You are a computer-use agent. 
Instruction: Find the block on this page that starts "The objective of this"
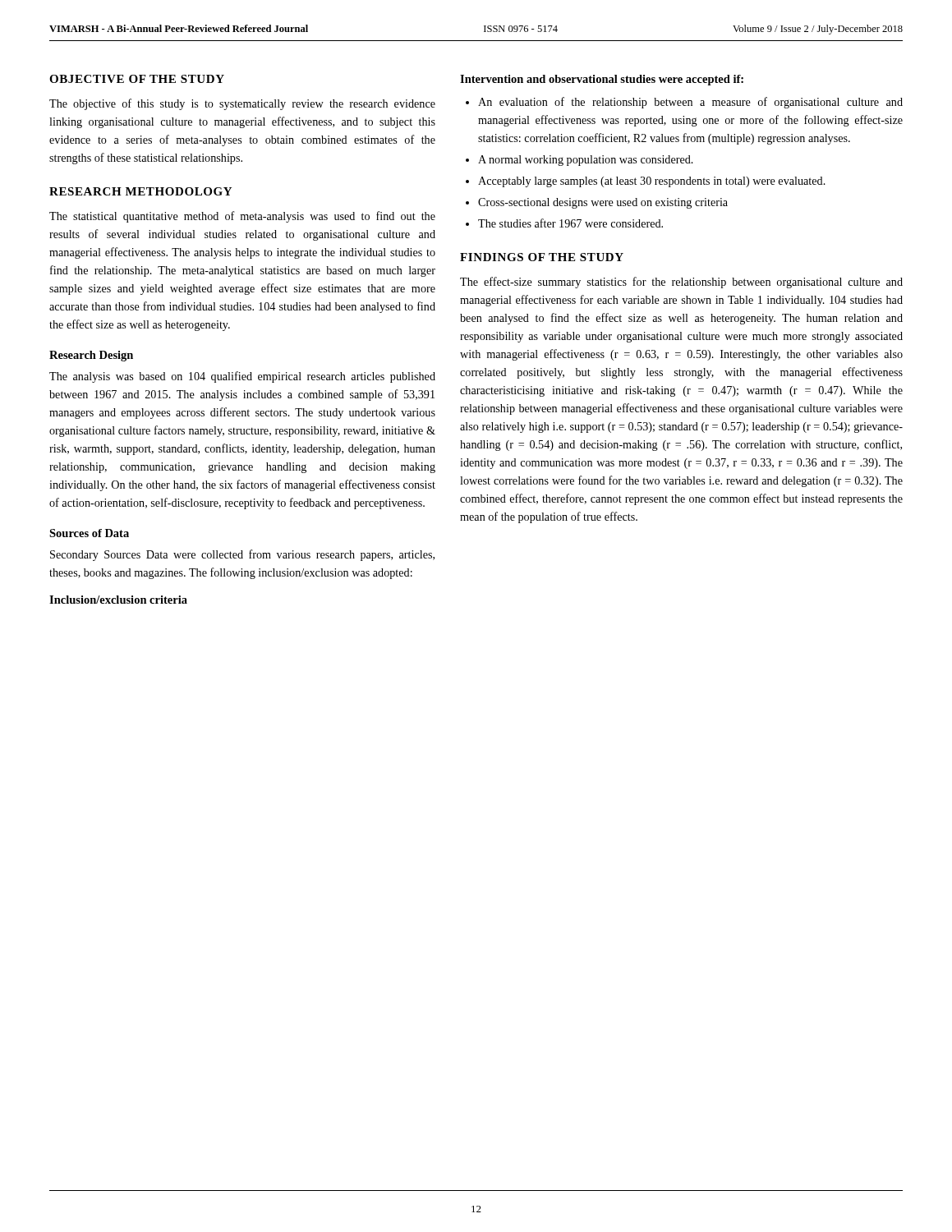tap(242, 131)
